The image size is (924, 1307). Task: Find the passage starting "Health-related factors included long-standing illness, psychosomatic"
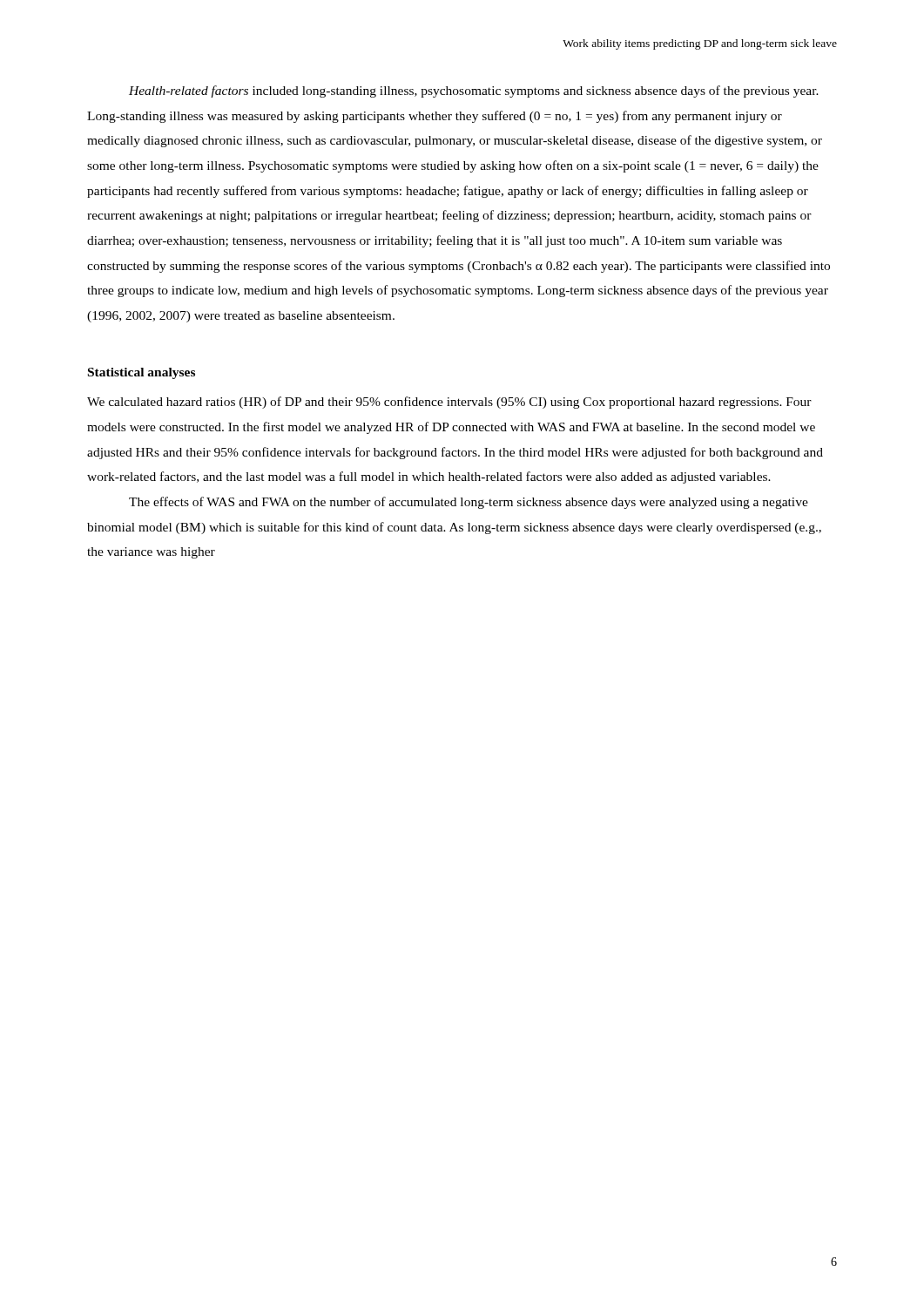click(459, 203)
